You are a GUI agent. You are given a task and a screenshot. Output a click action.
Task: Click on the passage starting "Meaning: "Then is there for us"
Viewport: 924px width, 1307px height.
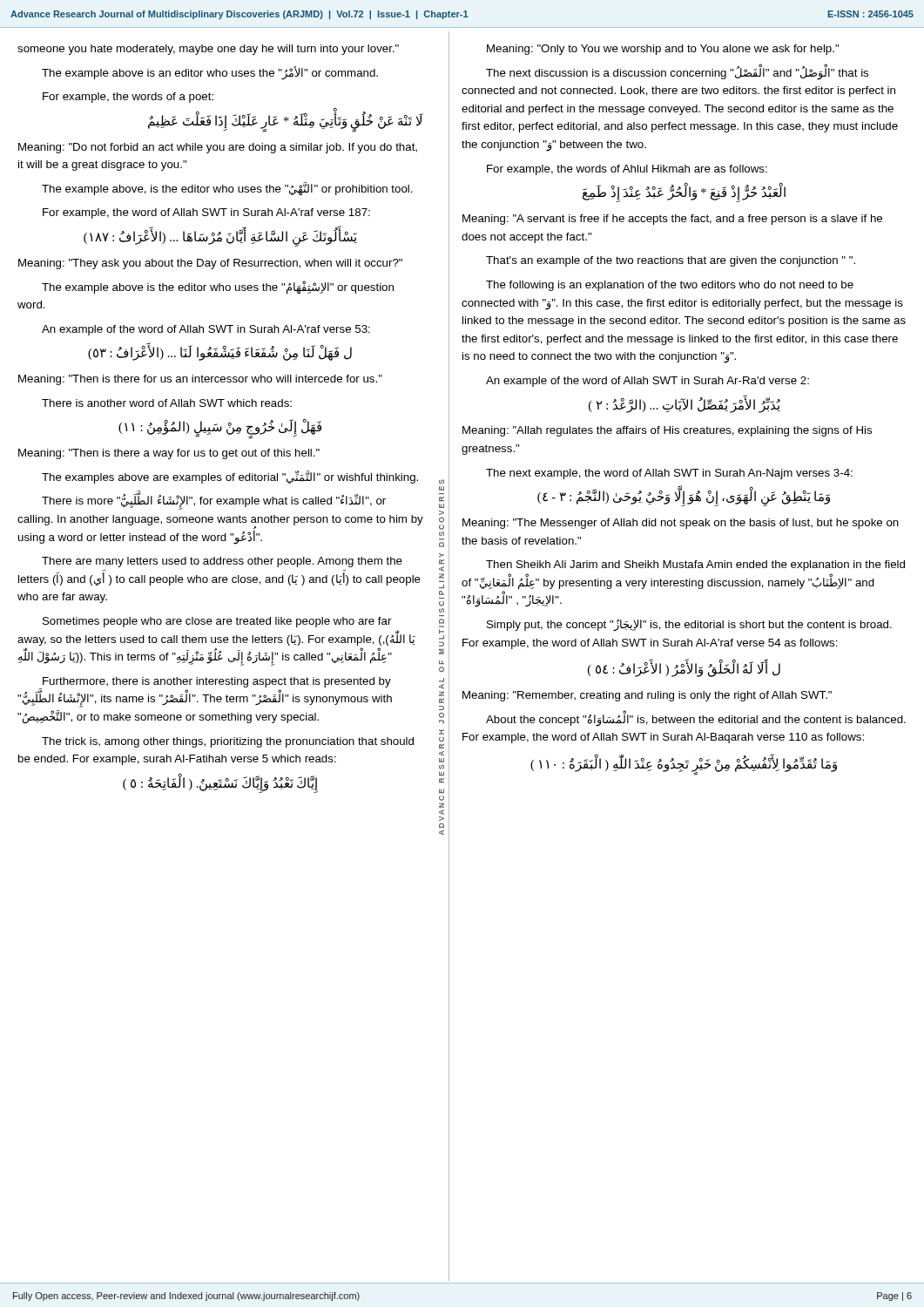coord(200,379)
